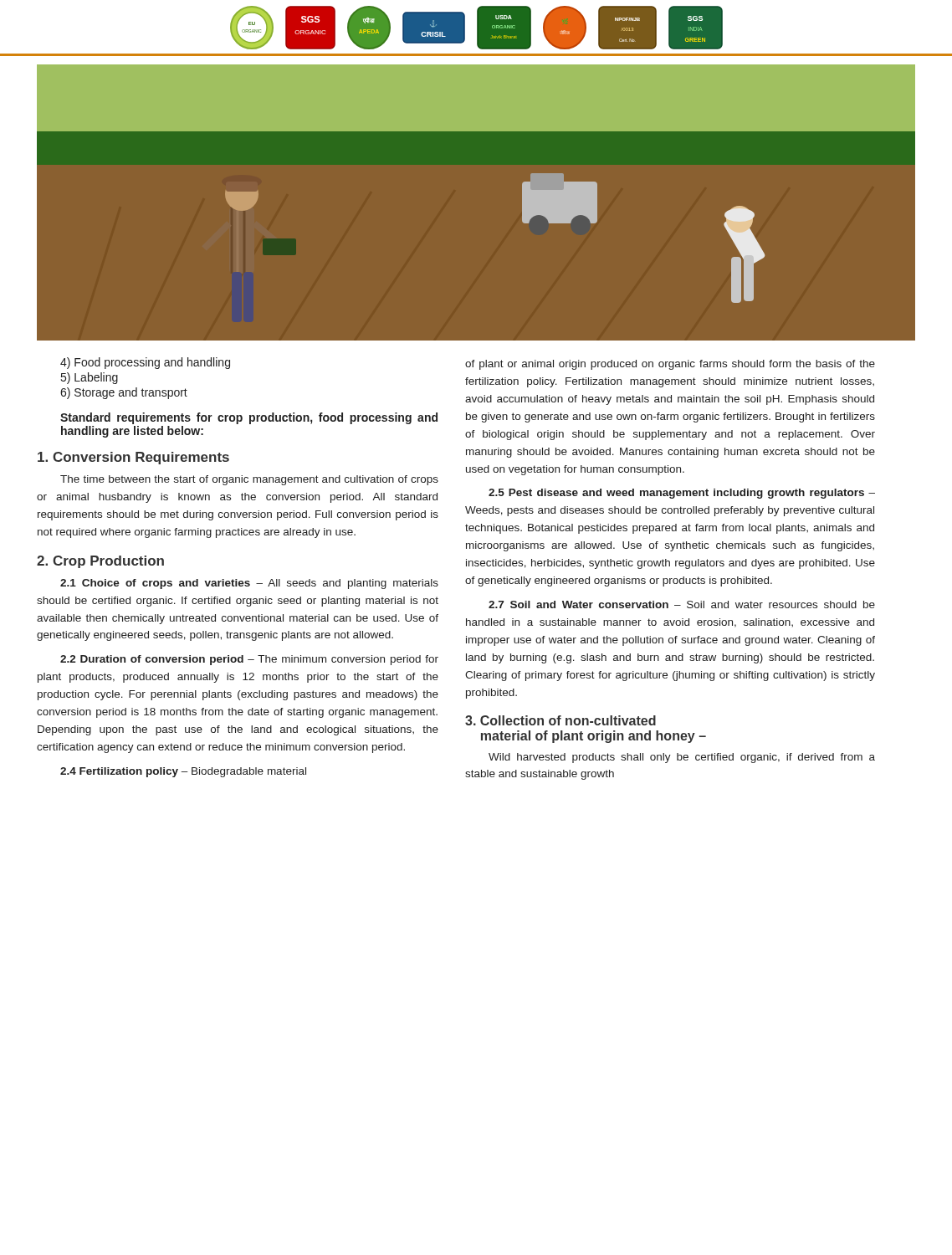Find the element starting "2. Crop Production"
Viewport: 952px width, 1255px height.
coord(101,561)
